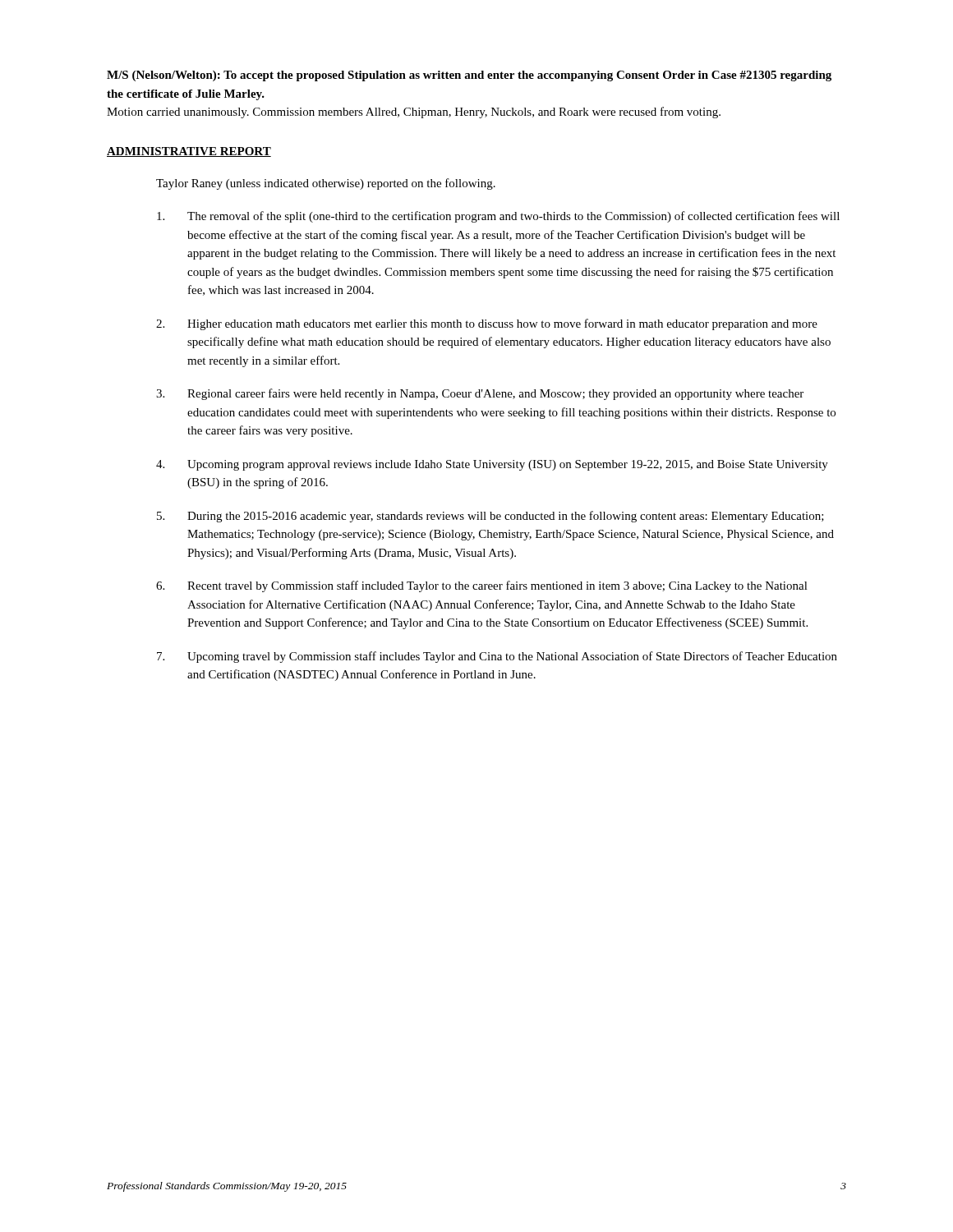Point to the text block starting "Taylor Raney (unless indicated otherwise) reported on"
The width and height of the screenshot is (953, 1232).
326,183
